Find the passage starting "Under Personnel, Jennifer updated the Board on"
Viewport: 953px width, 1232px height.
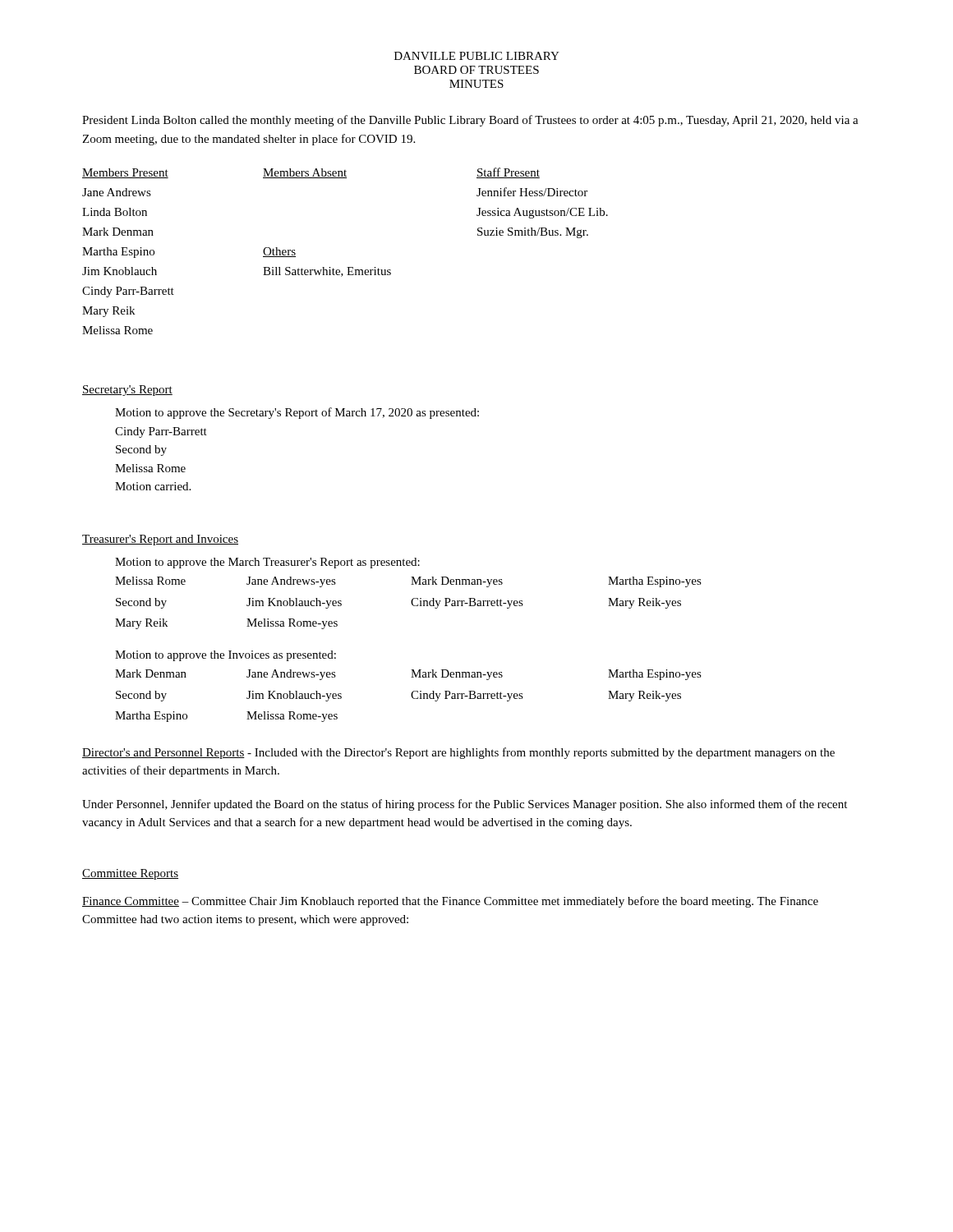[465, 813]
